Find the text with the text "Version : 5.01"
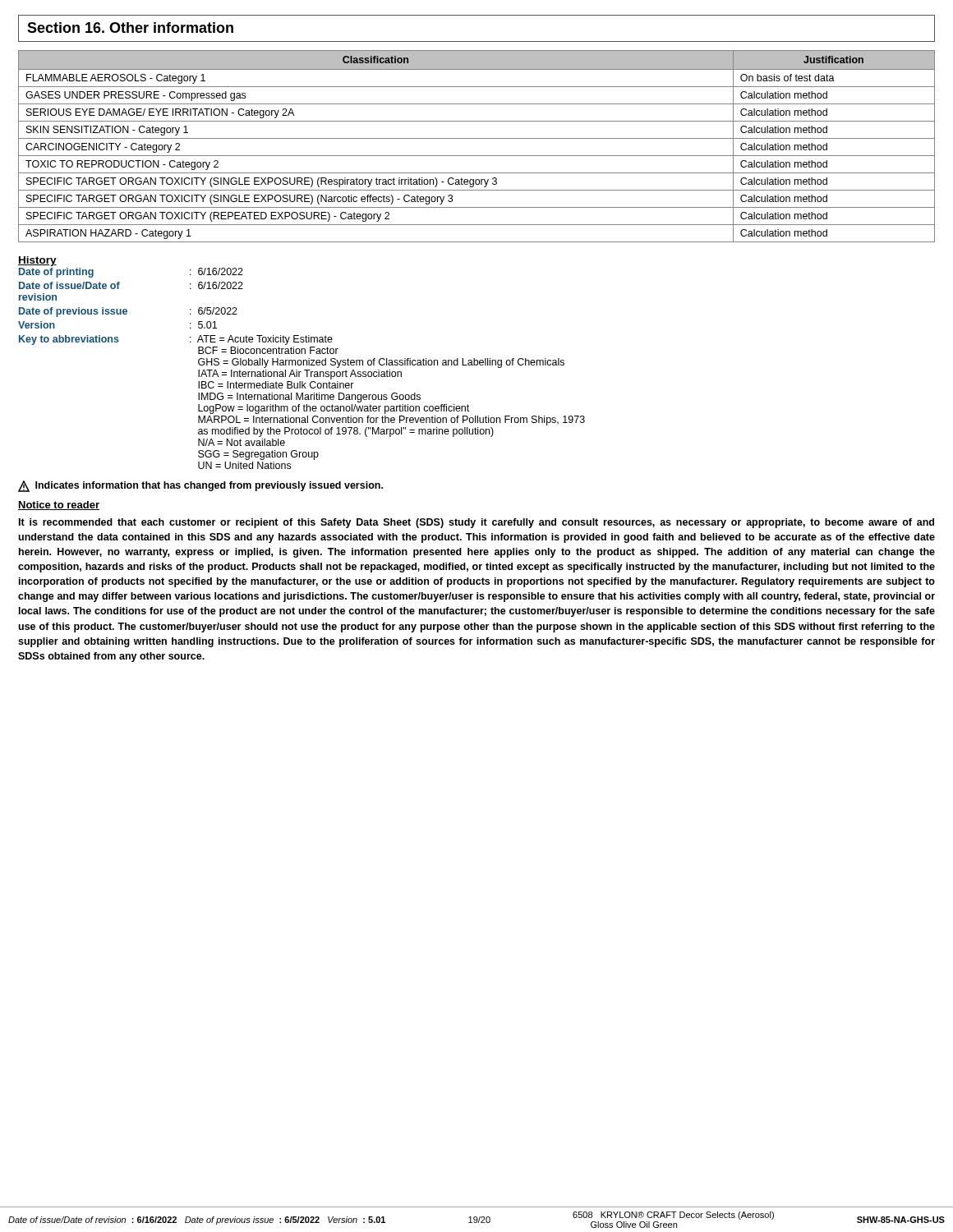 [118, 325]
